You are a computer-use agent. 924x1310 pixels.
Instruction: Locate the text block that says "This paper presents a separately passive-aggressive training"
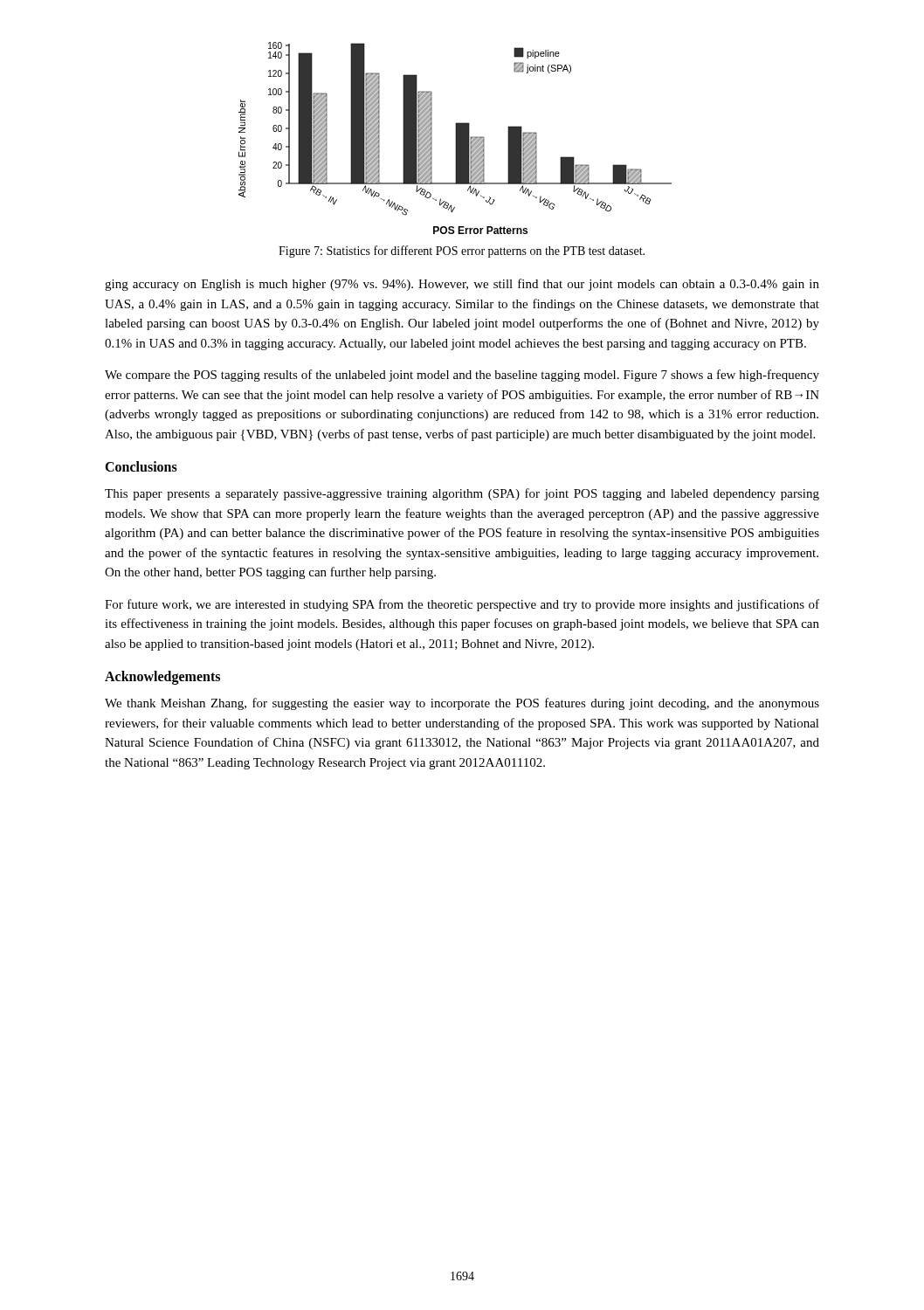(x=462, y=533)
